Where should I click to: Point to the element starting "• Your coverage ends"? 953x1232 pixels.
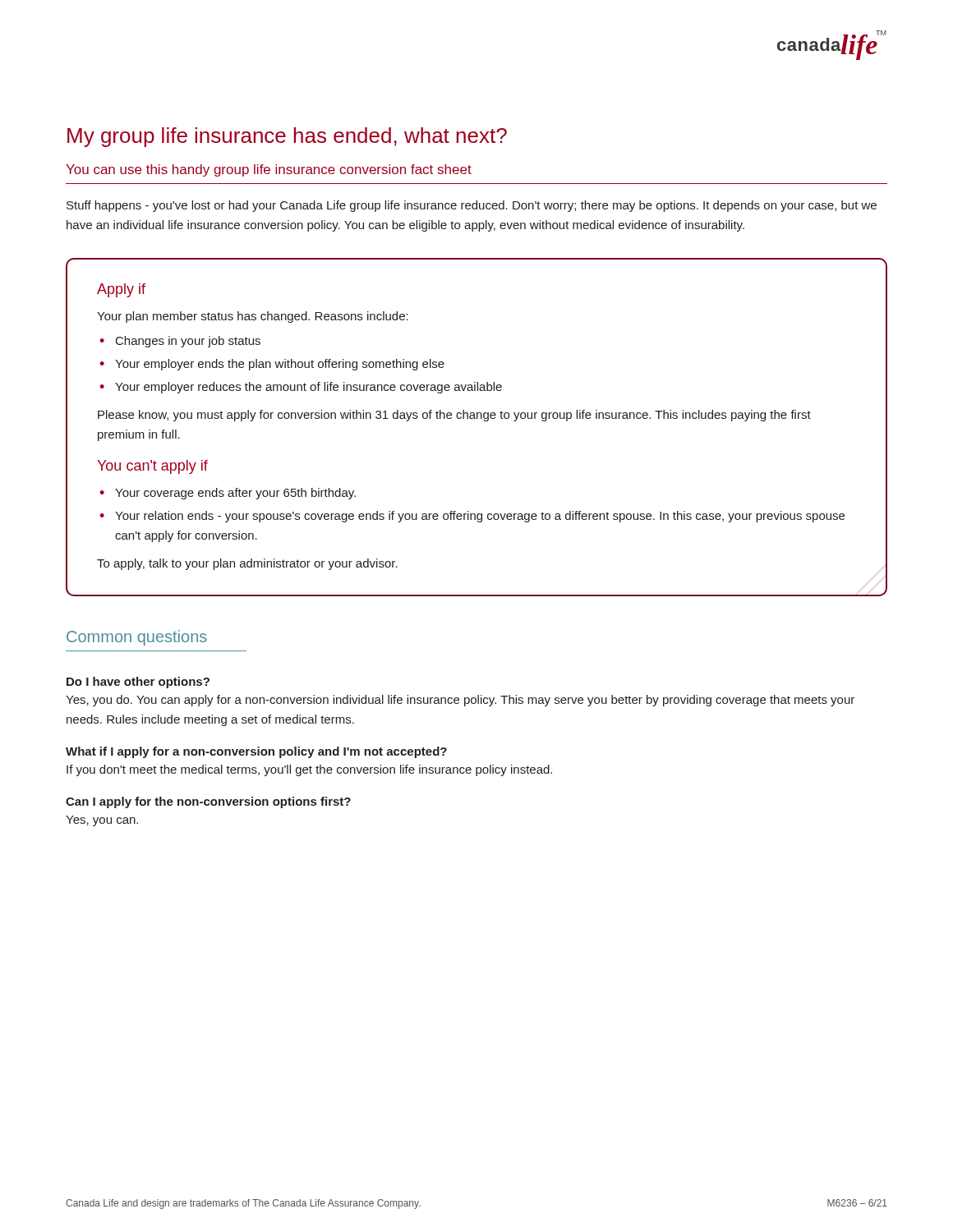(228, 493)
